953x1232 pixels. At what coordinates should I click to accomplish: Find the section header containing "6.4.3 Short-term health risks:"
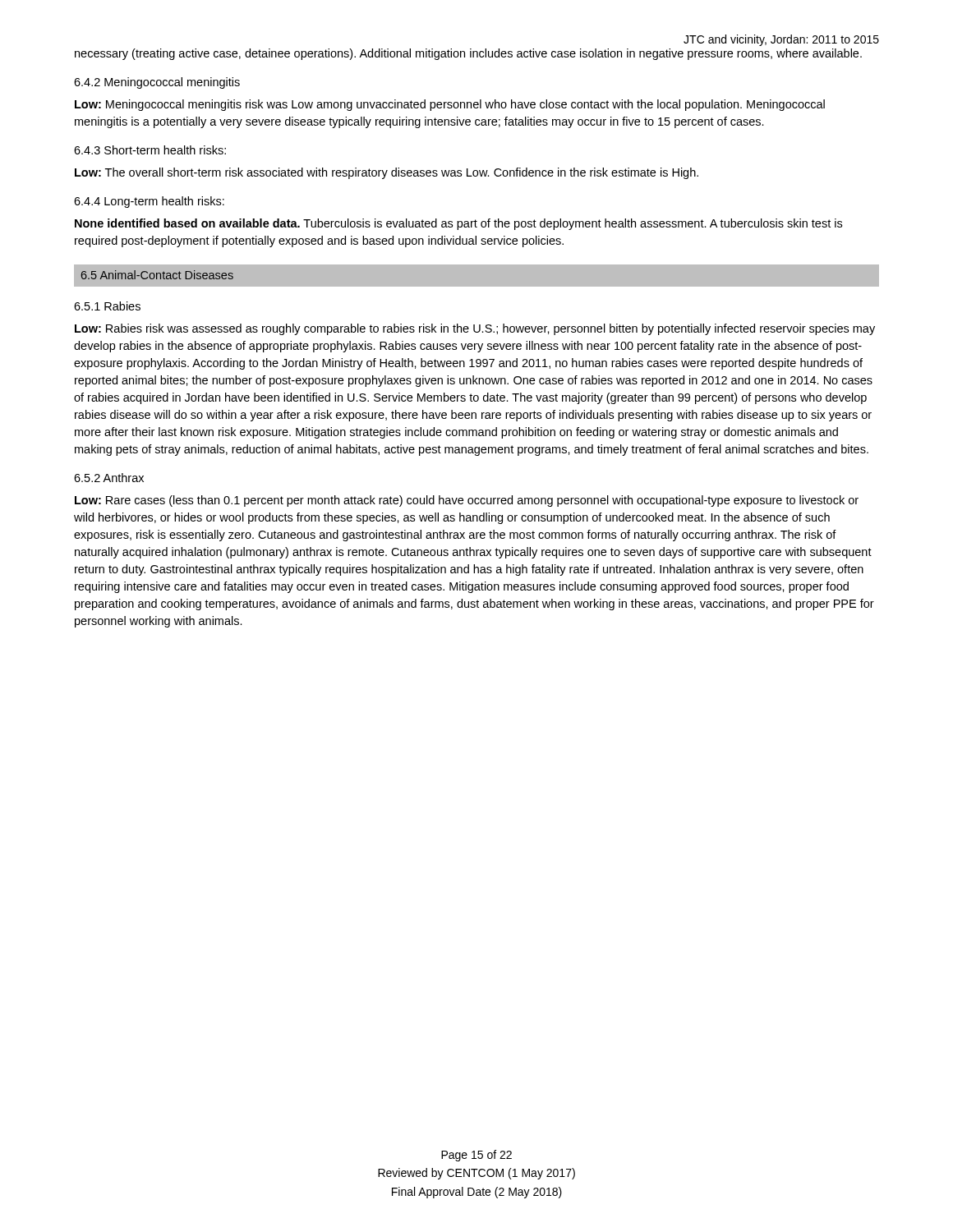pyautogui.click(x=150, y=150)
